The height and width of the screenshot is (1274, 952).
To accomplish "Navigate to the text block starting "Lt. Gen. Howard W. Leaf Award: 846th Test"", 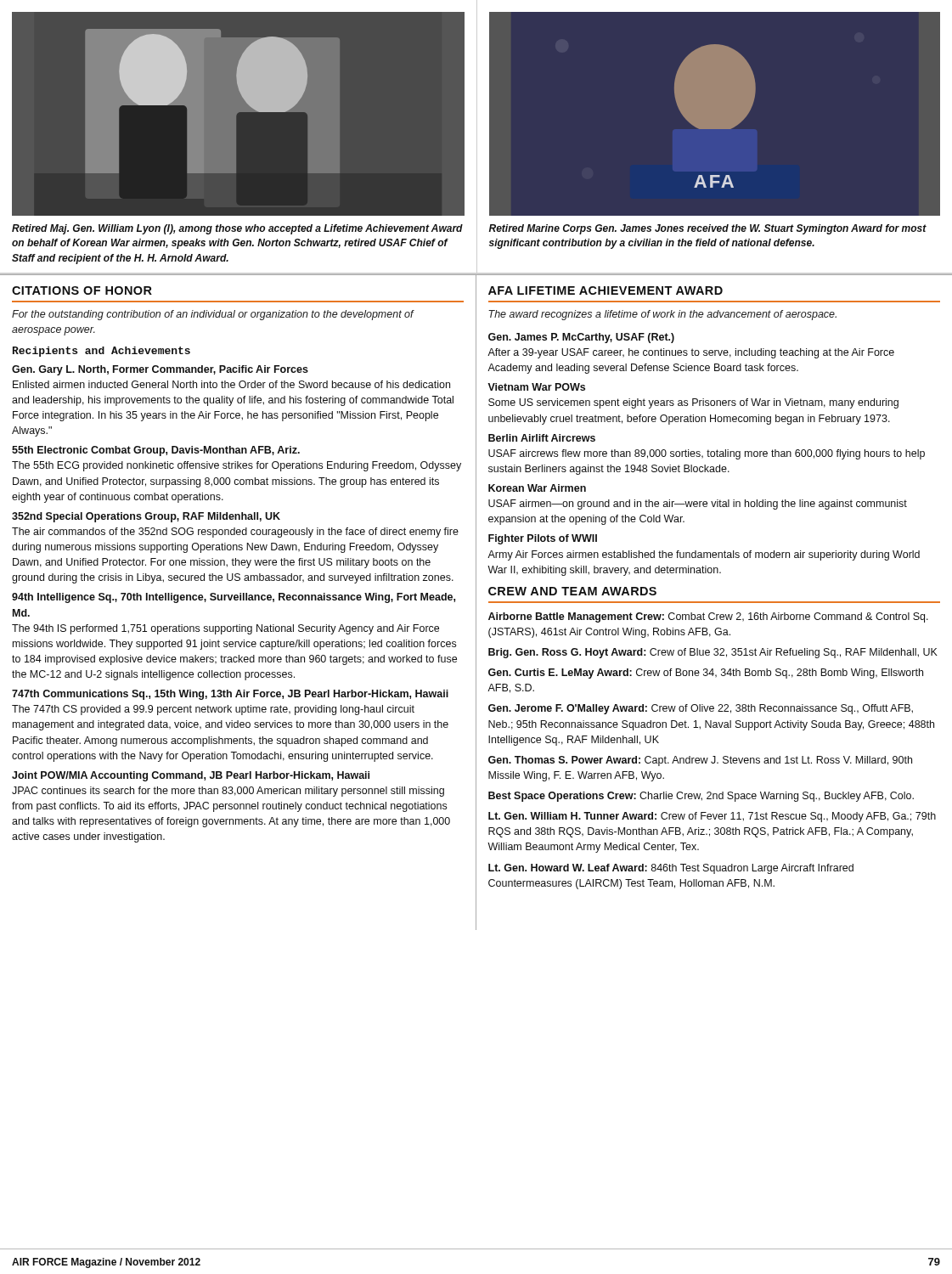I will 671,875.
